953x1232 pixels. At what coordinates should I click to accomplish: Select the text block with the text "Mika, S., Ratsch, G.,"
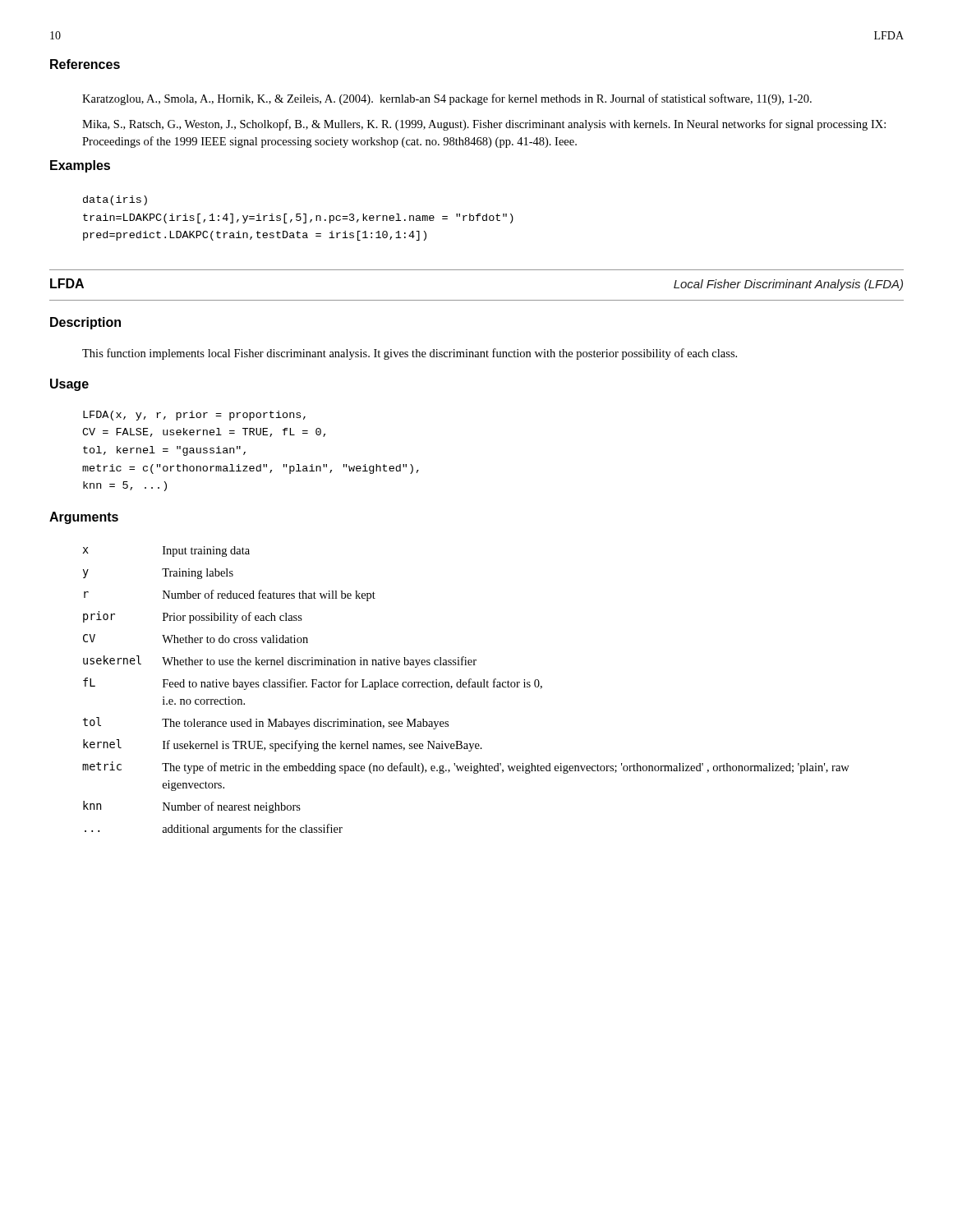click(484, 133)
